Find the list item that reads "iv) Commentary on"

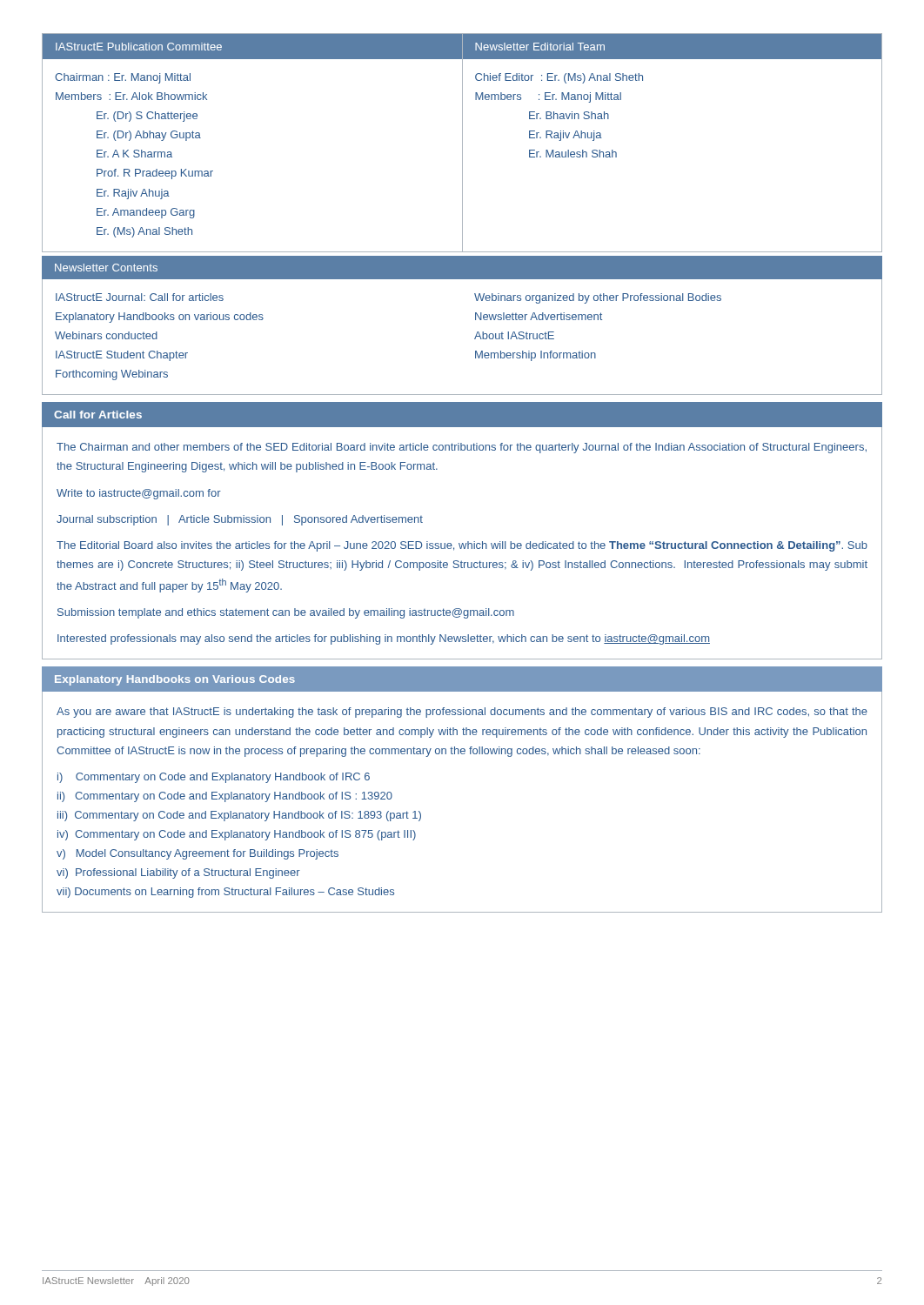coord(236,834)
